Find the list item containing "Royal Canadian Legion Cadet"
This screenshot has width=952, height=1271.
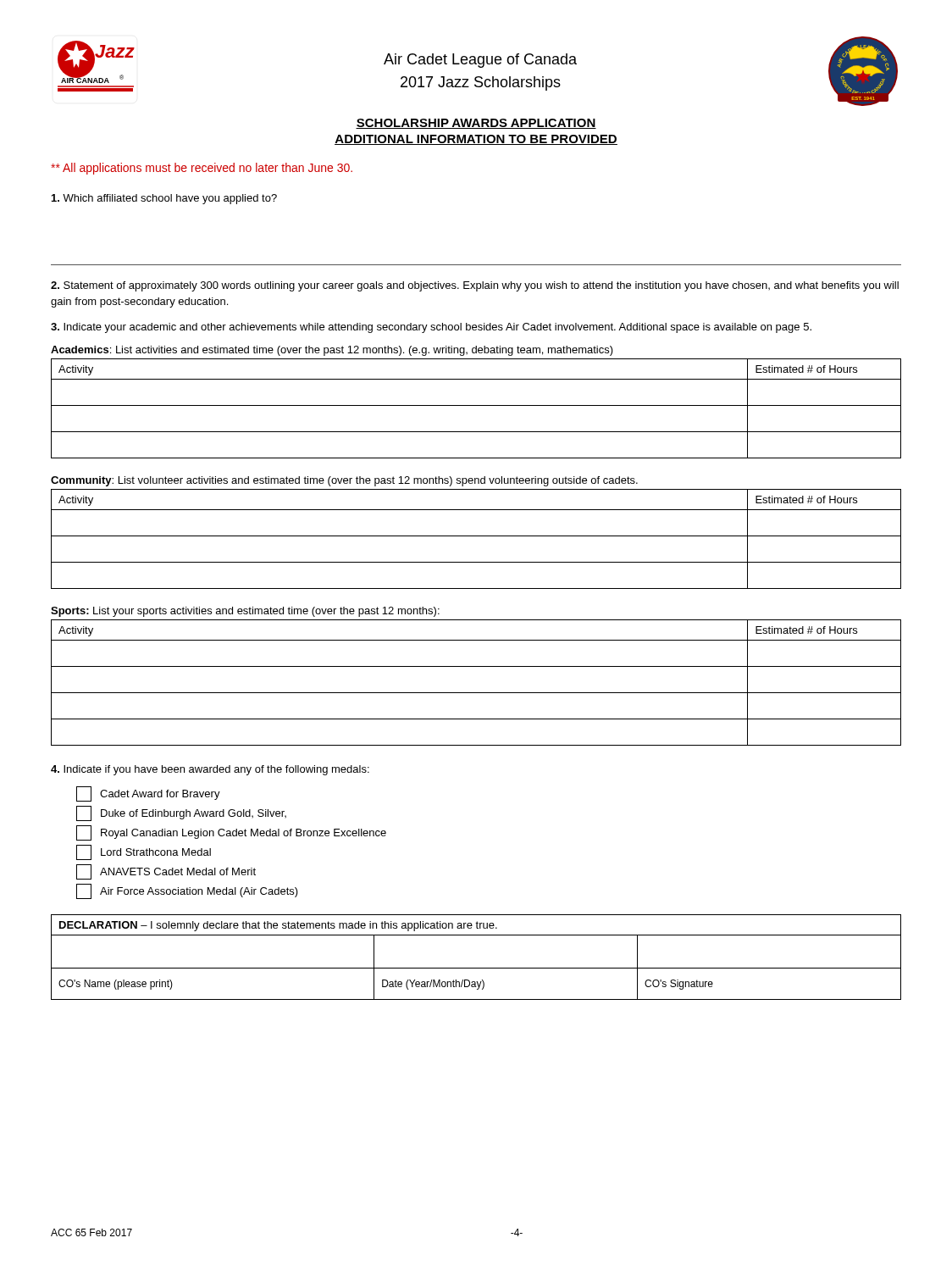pyautogui.click(x=231, y=833)
